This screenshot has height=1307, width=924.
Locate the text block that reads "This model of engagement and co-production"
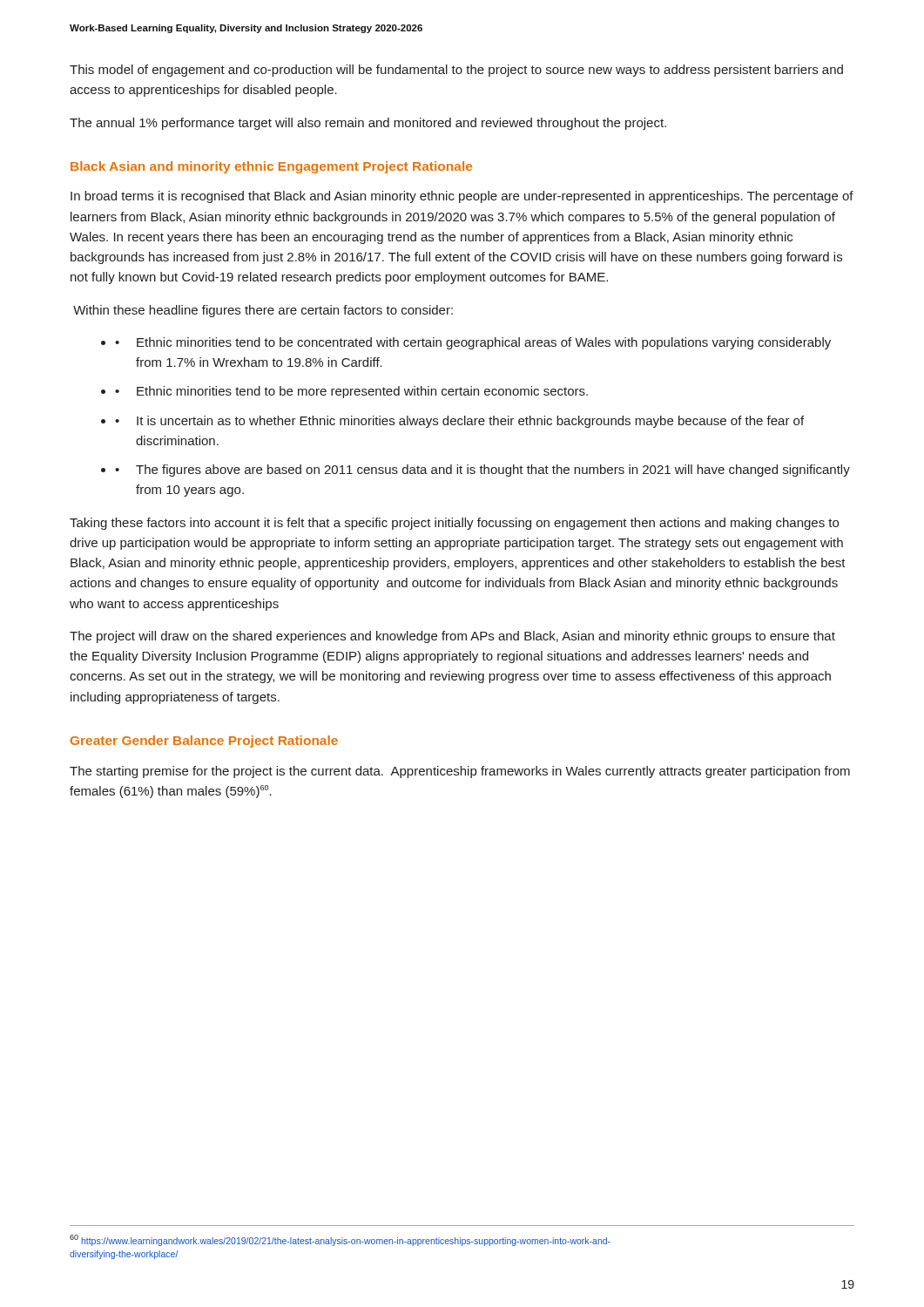[x=462, y=79]
